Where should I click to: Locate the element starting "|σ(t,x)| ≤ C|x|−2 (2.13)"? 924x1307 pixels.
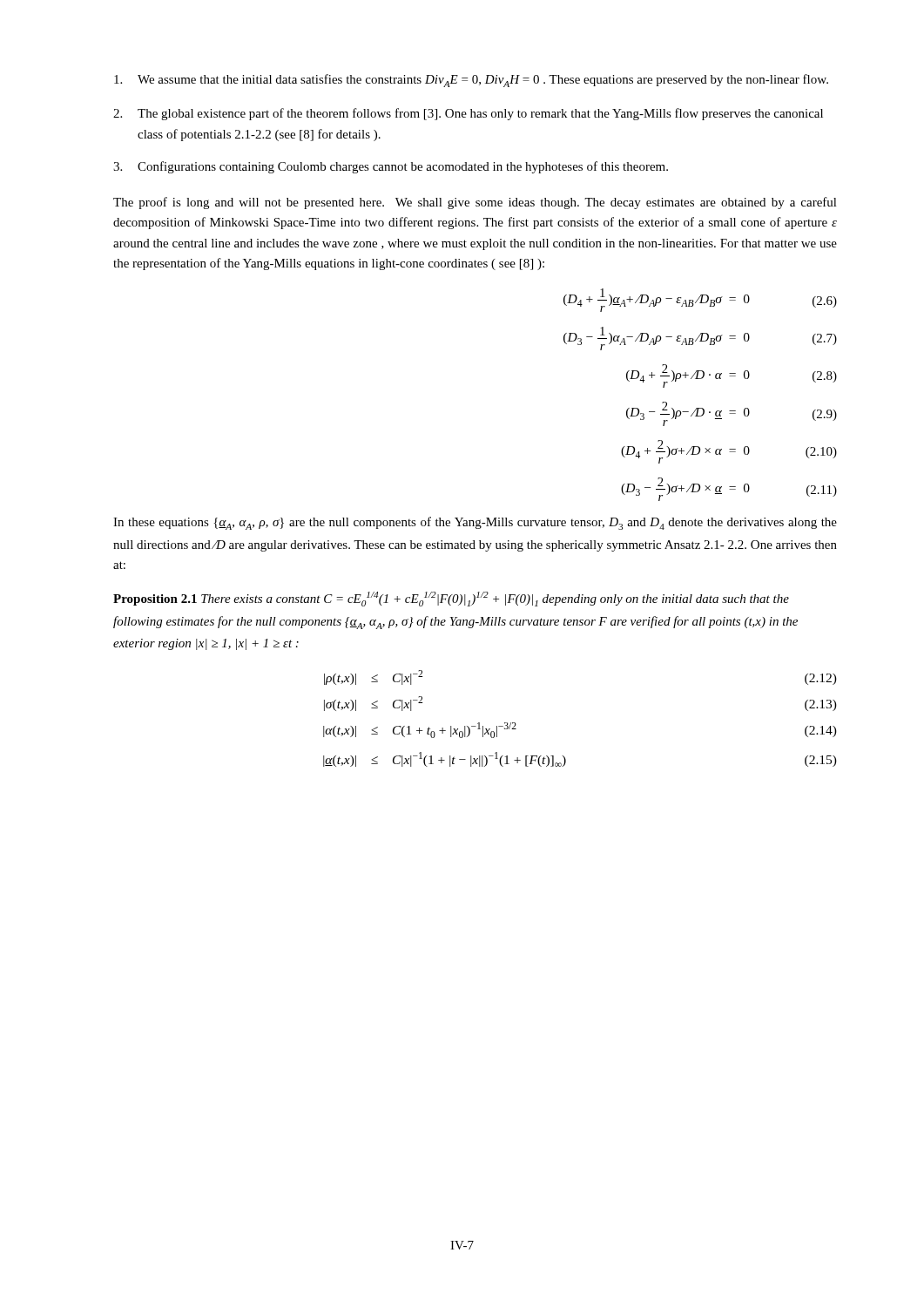click(x=374, y=703)
